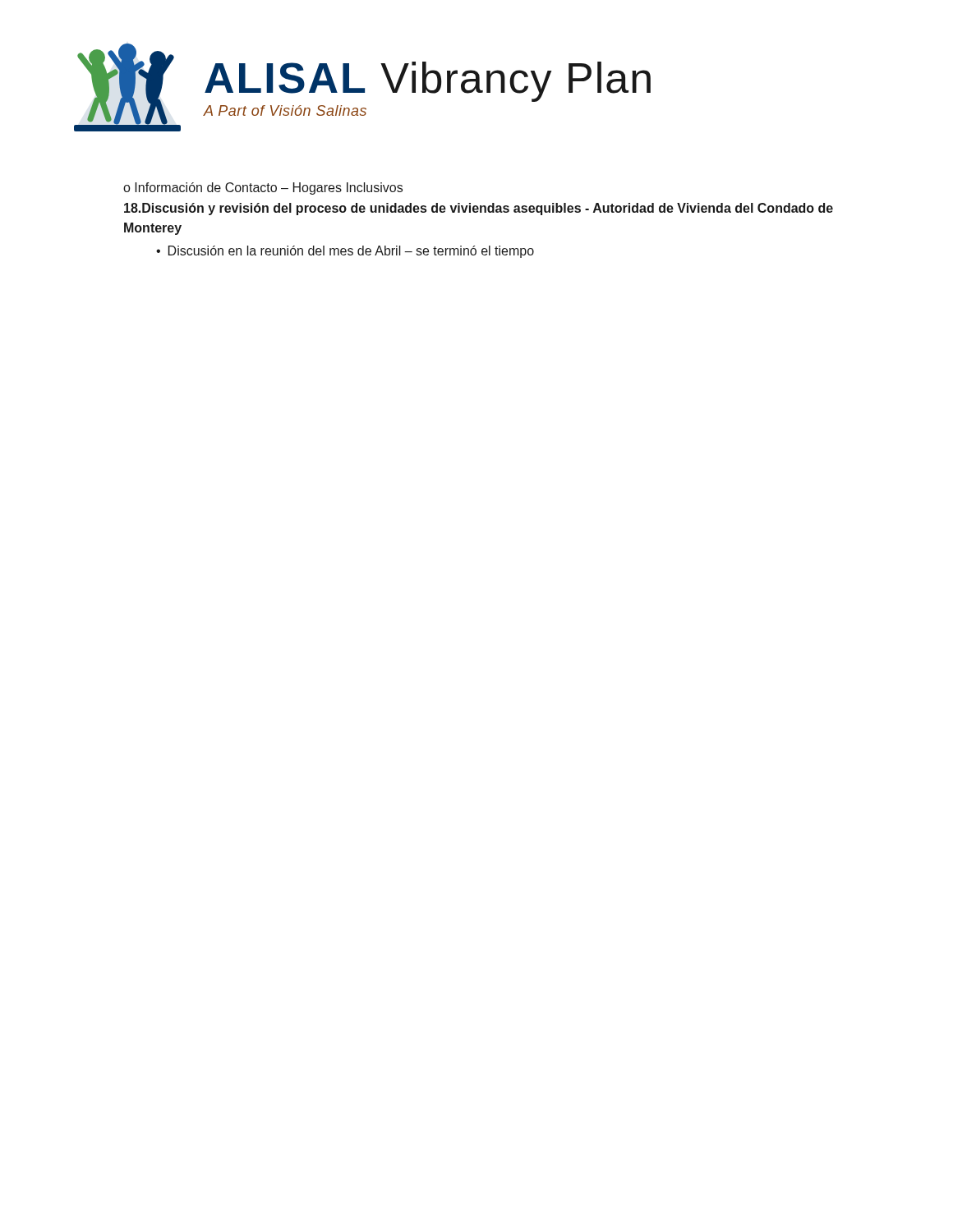Navigate to the element starting "o Información de Contacto –"
This screenshot has height=1232, width=953.
click(x=263, y=188)
